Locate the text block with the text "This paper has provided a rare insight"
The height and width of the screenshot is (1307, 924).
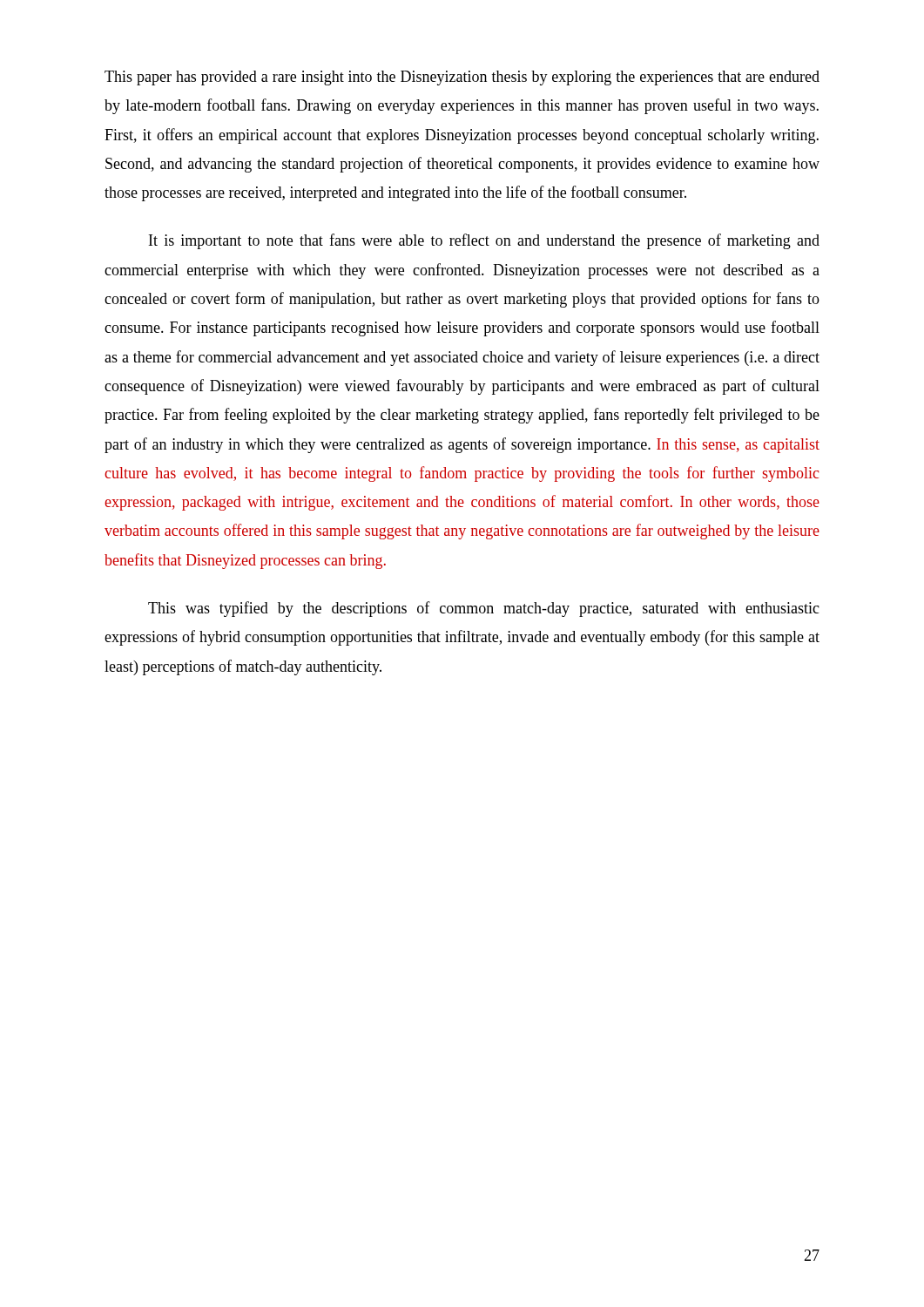click(462, 135)
